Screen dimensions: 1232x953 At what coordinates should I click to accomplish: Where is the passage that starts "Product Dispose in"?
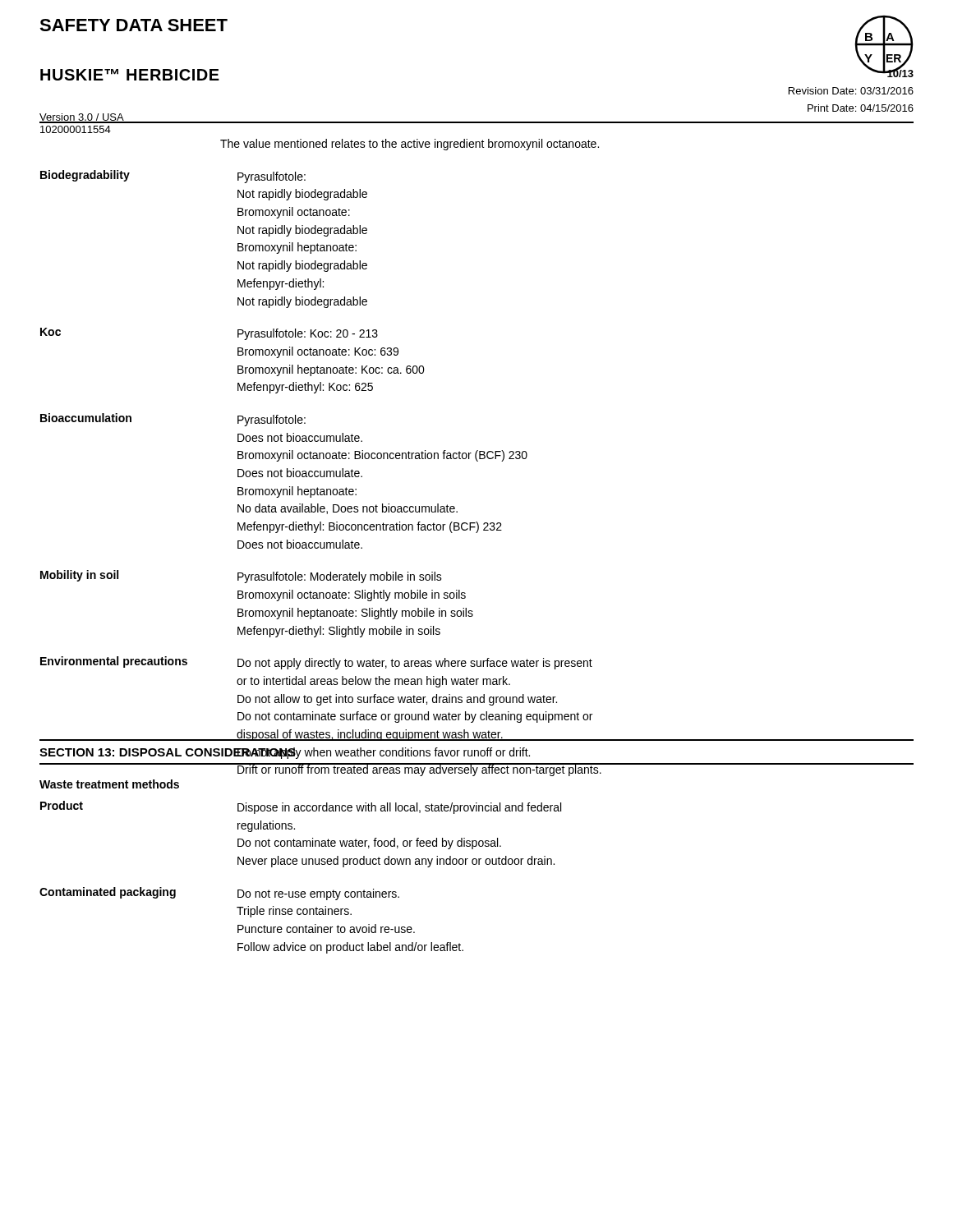(x=476, y=835)
